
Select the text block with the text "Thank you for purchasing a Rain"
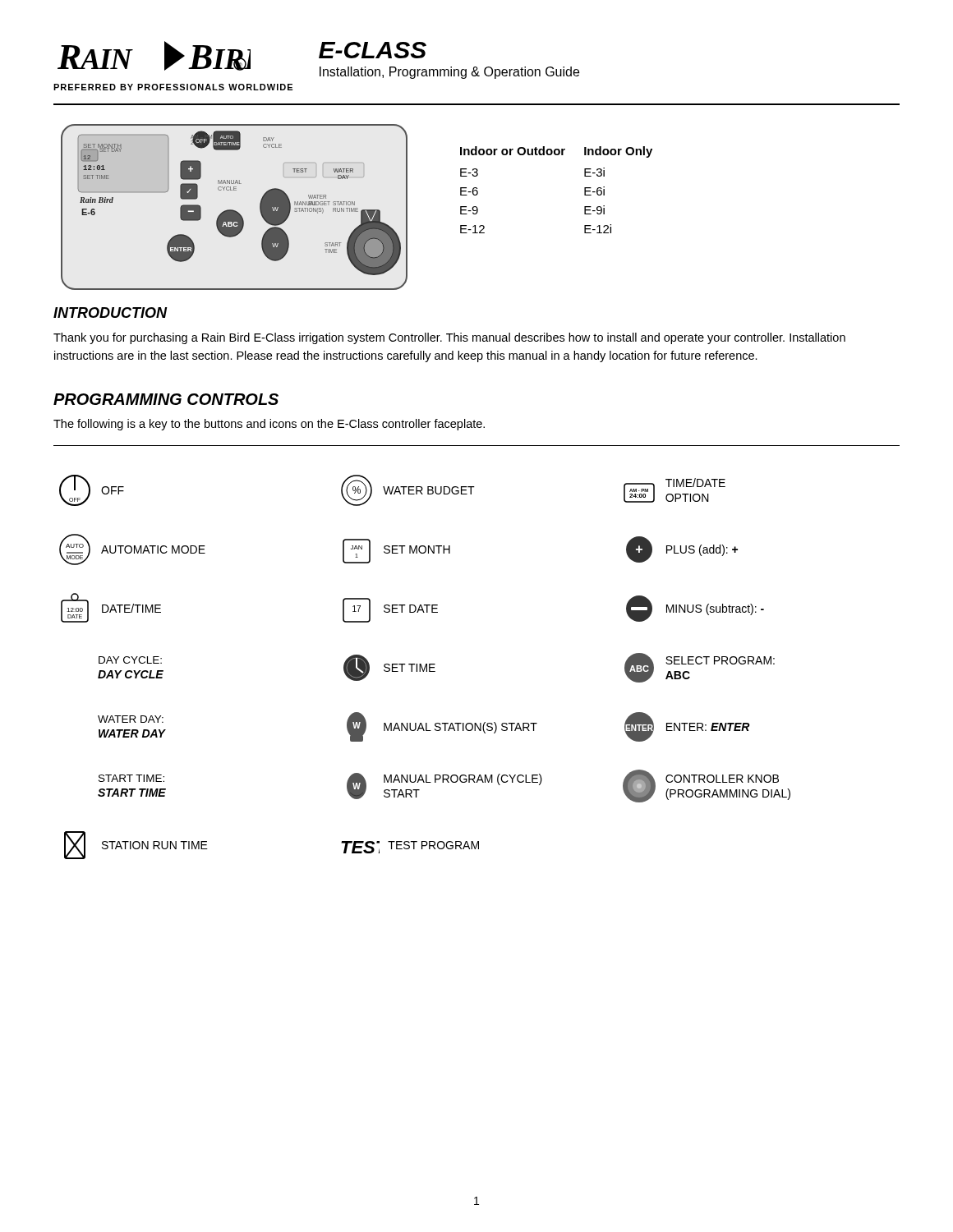tap(450, 347)
